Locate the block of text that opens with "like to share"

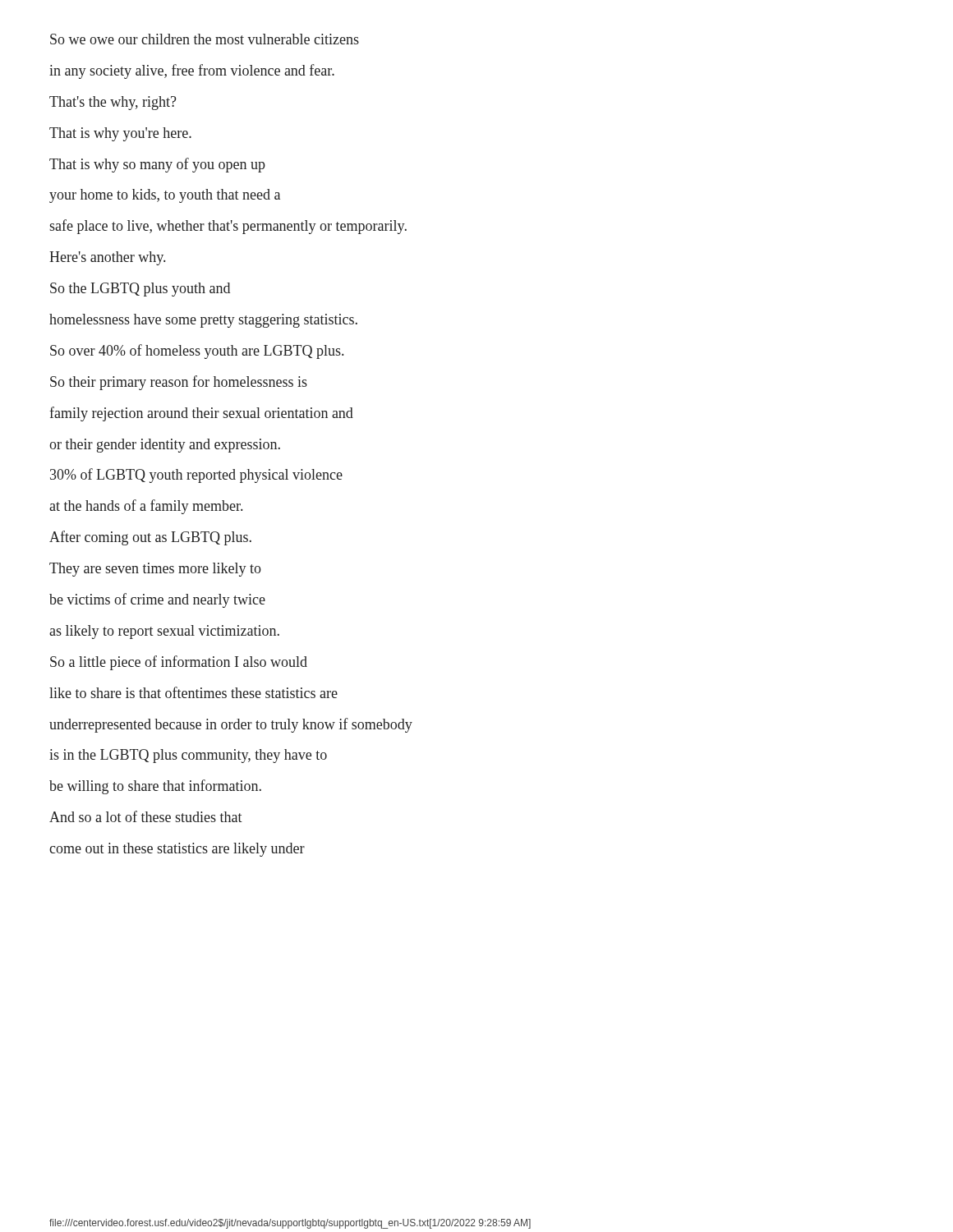click(x=193, y=692)
